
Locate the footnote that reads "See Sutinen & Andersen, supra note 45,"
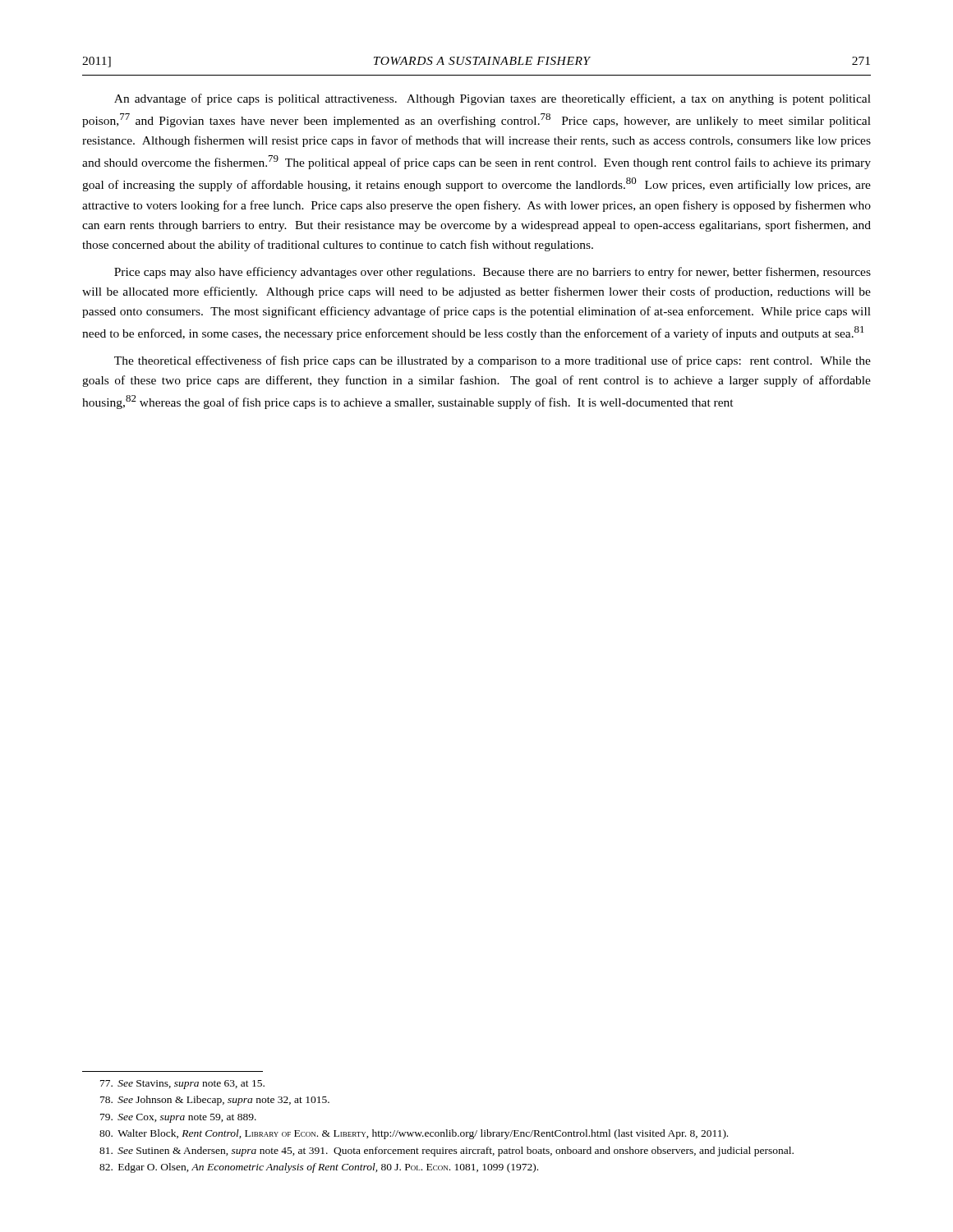pos(476,1150)
